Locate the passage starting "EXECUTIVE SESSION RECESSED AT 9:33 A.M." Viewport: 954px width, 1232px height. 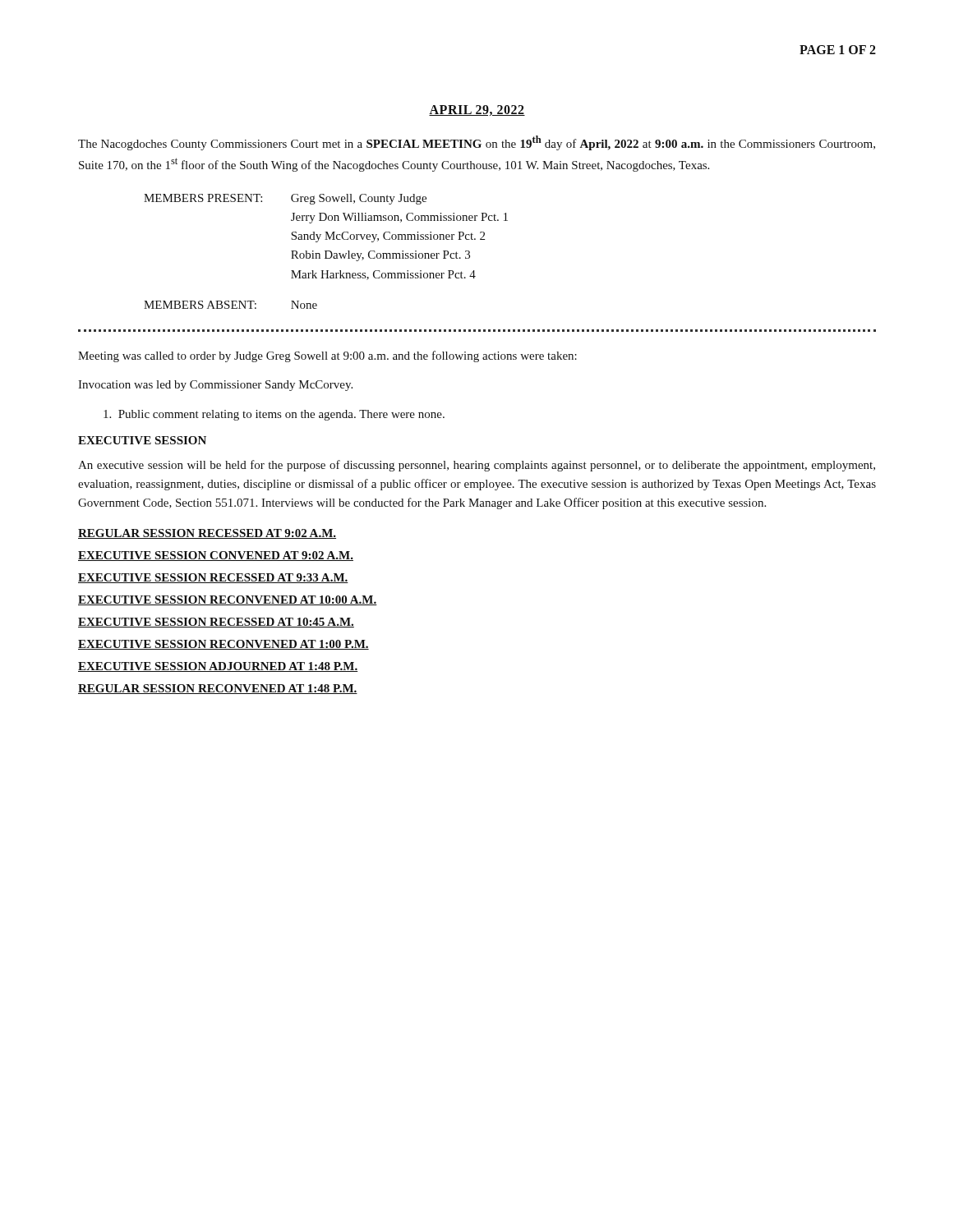[x=213, y=577]
